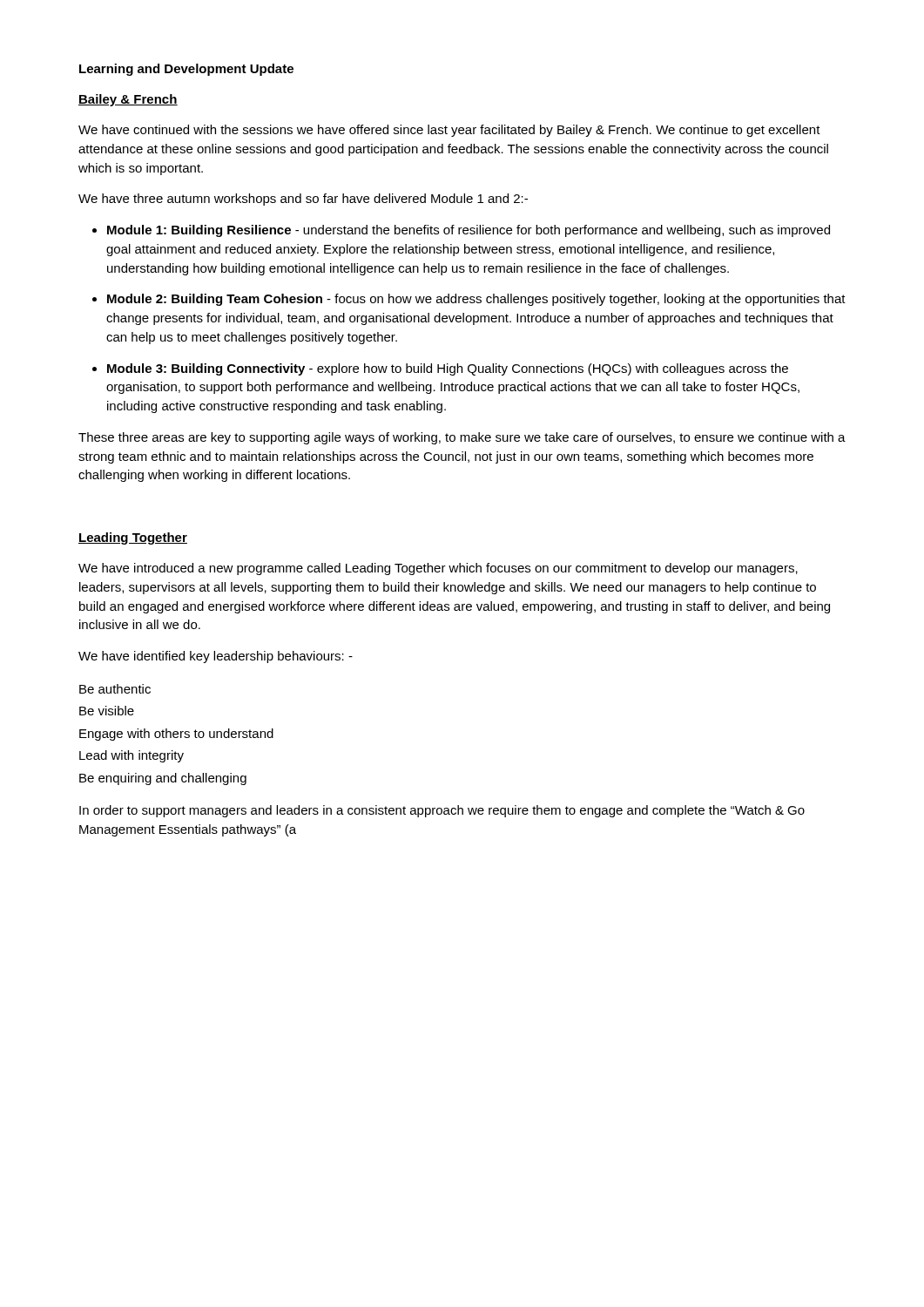Select the text block starting "In order to support managers and leaders in"

[442, 820]
